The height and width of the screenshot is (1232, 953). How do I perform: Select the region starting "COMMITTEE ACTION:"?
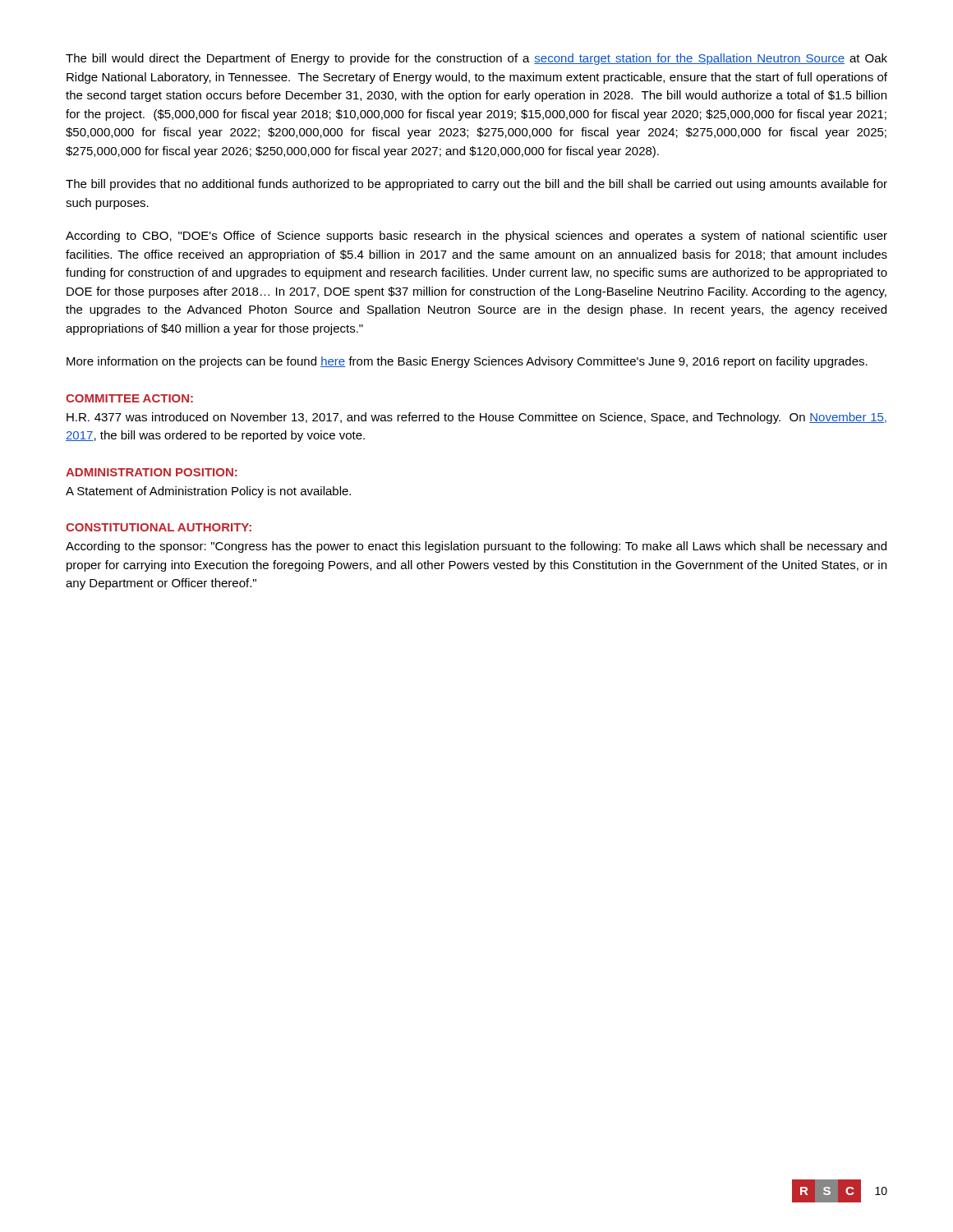130,398
